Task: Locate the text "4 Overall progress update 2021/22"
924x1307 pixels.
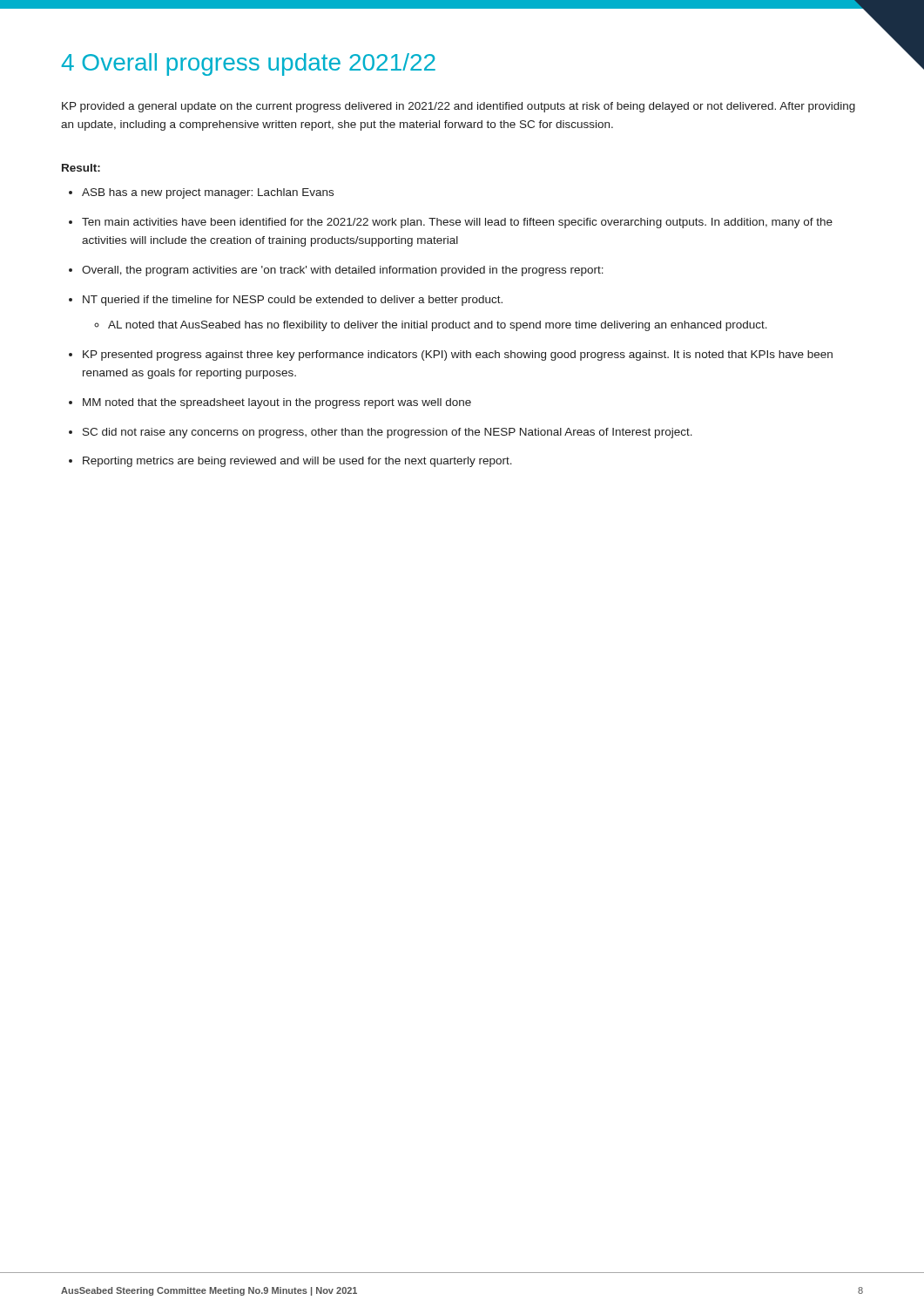Action: [248, 64]
